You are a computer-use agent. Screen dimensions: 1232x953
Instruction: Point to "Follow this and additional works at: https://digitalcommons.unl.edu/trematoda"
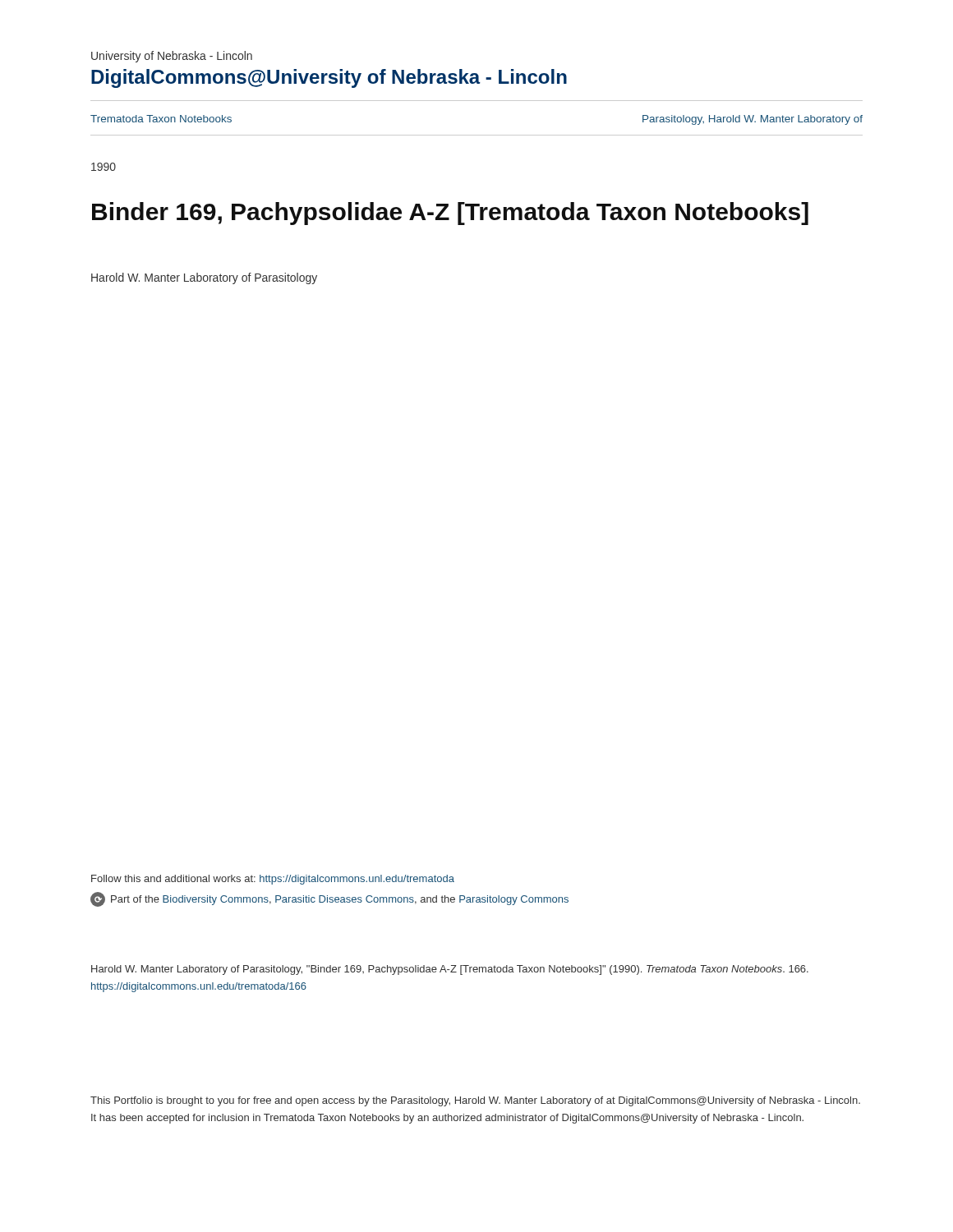coord(272,878)
